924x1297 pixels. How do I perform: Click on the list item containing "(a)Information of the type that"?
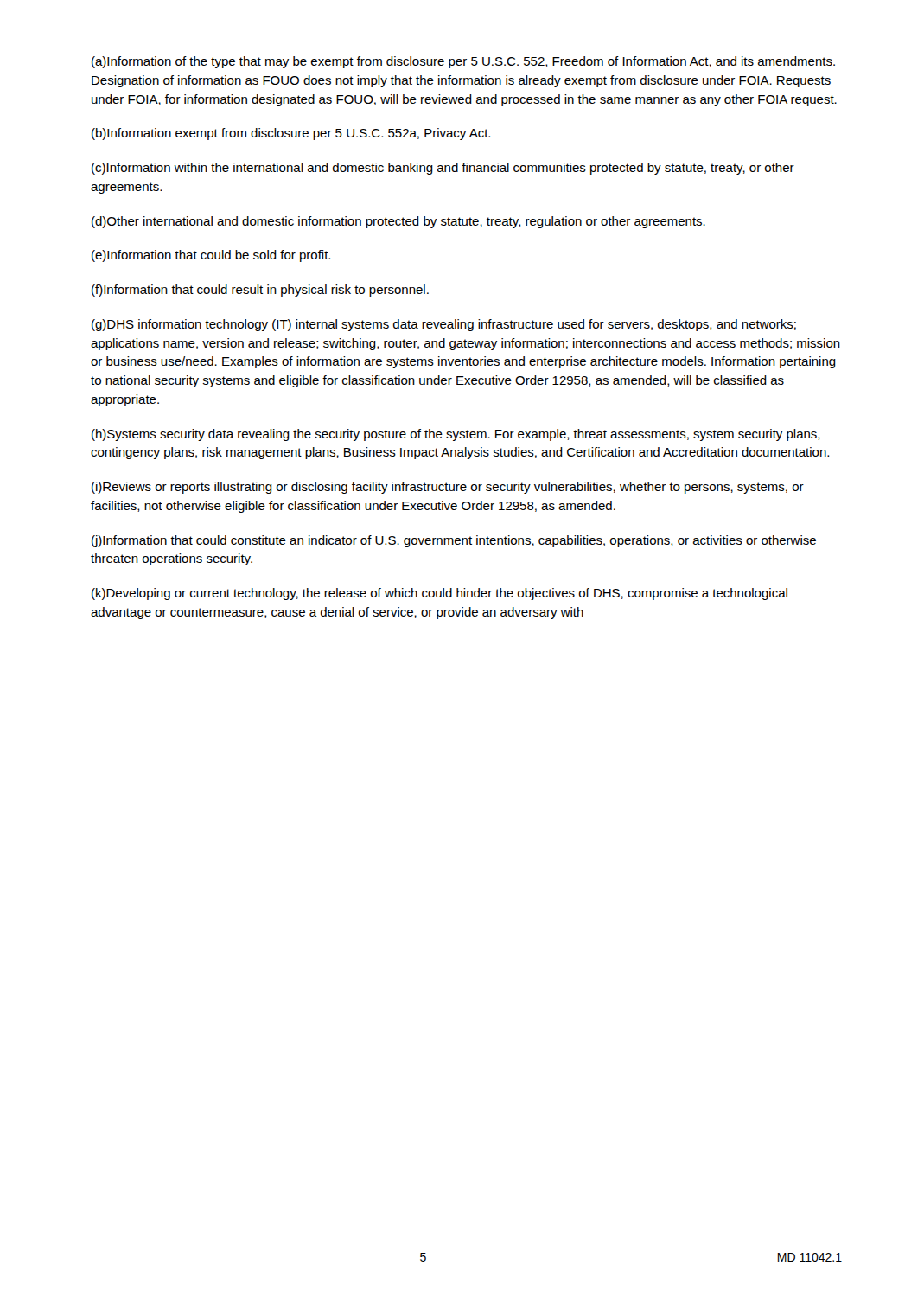[x=464, y=80]
